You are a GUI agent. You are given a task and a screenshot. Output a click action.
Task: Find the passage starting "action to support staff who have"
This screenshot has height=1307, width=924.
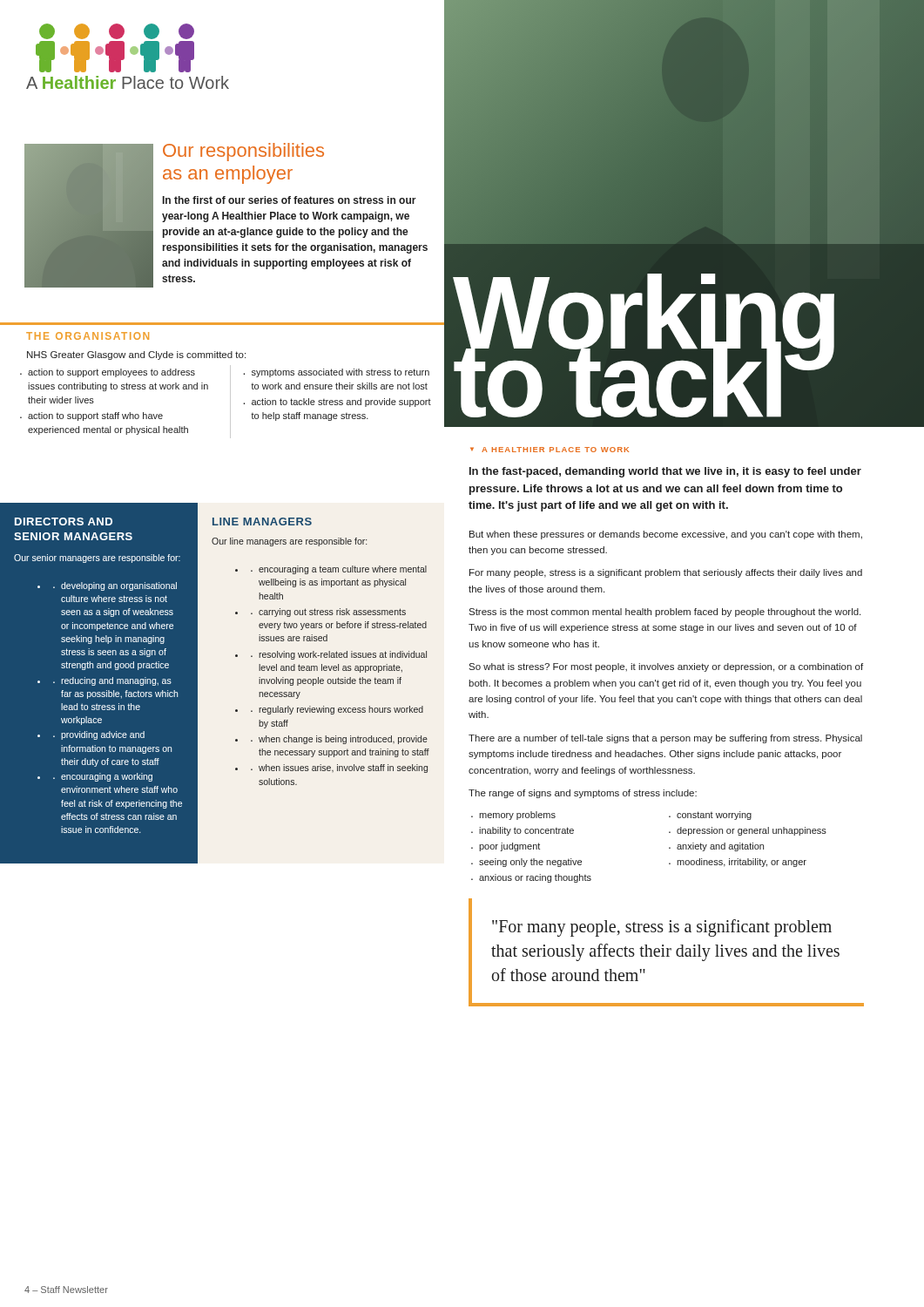coord(108,422)
